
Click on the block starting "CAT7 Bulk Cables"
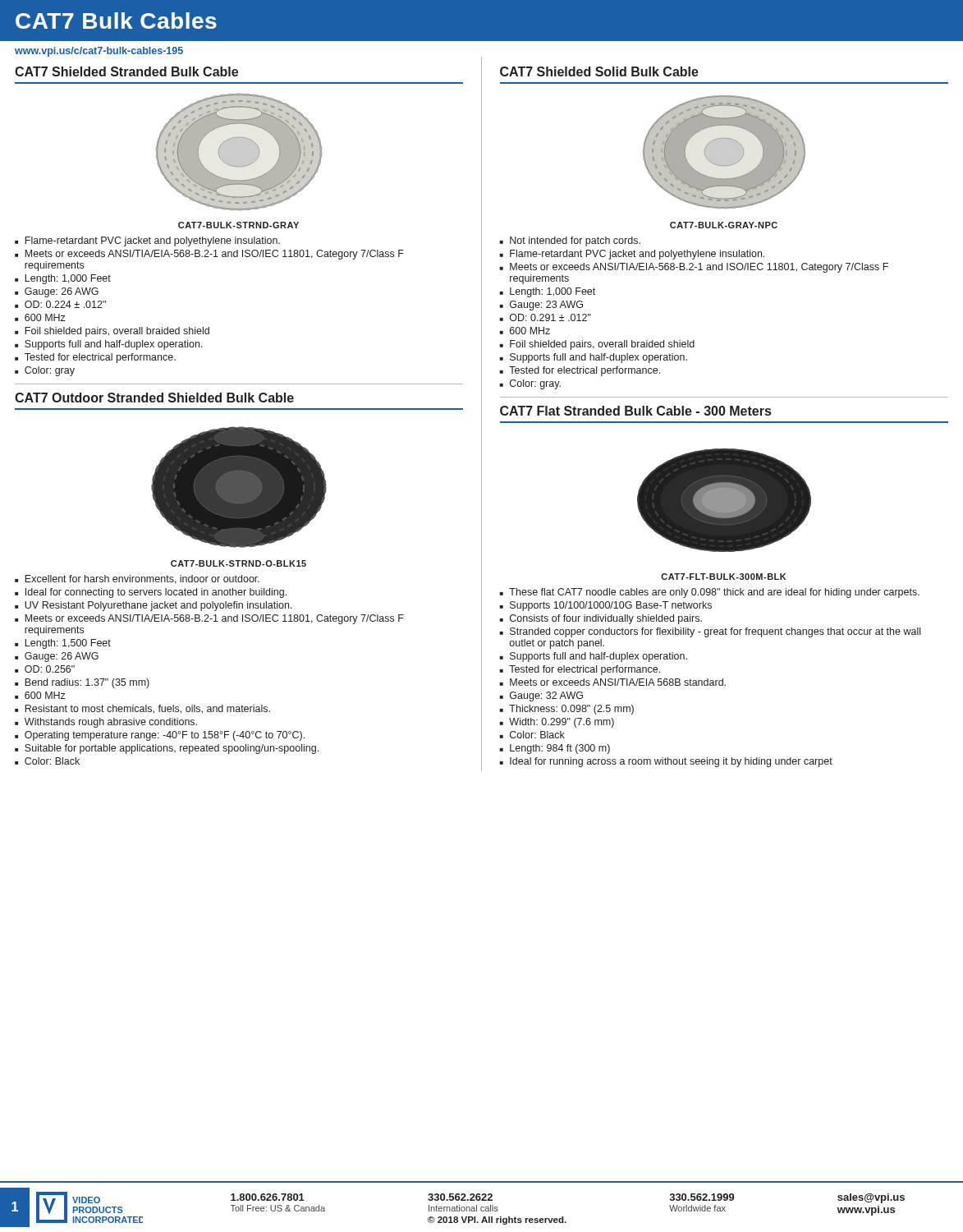[x=116, y=21]
